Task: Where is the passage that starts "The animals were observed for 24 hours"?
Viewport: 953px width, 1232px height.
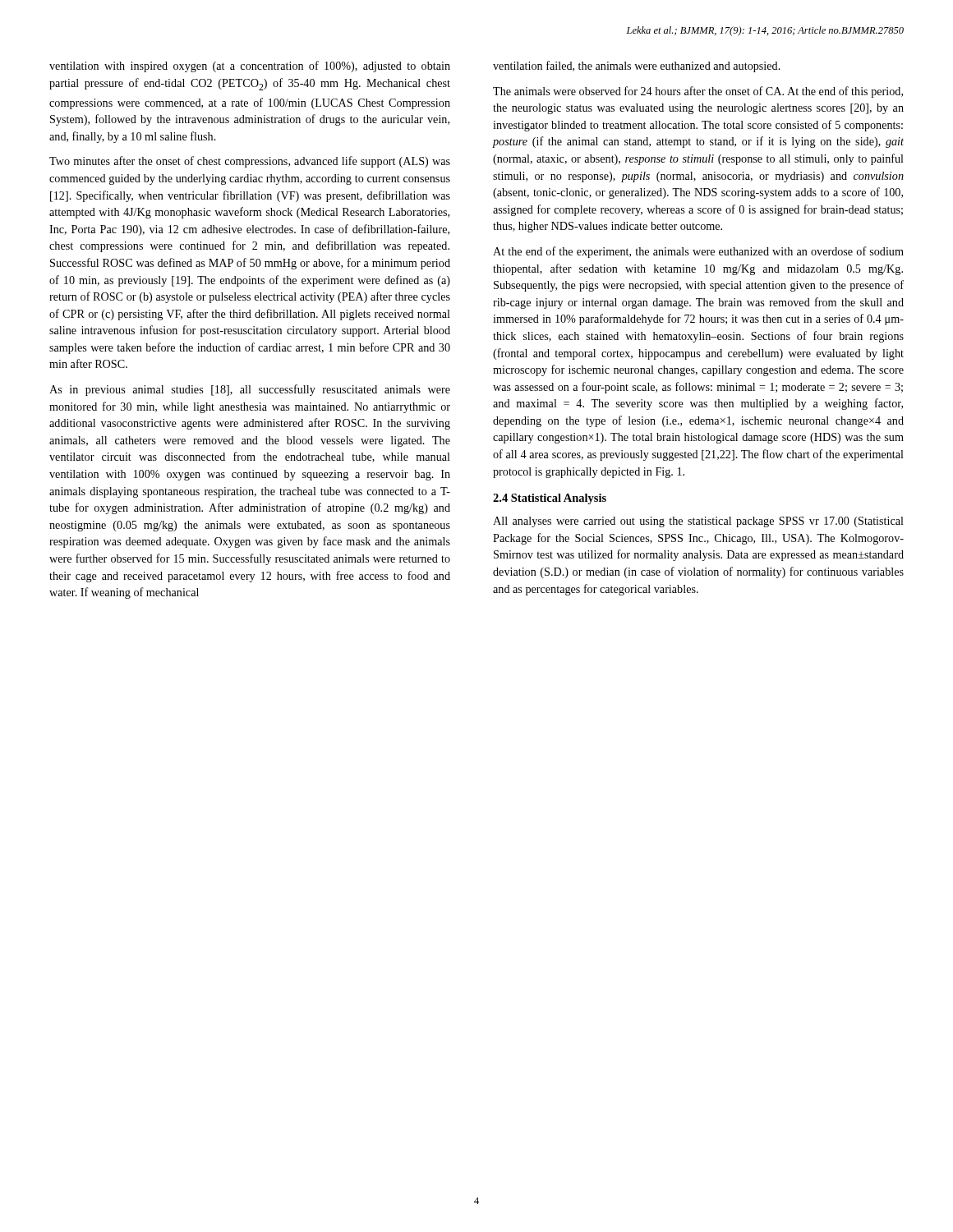Action: pyautogui.click(x=698, y=159)
